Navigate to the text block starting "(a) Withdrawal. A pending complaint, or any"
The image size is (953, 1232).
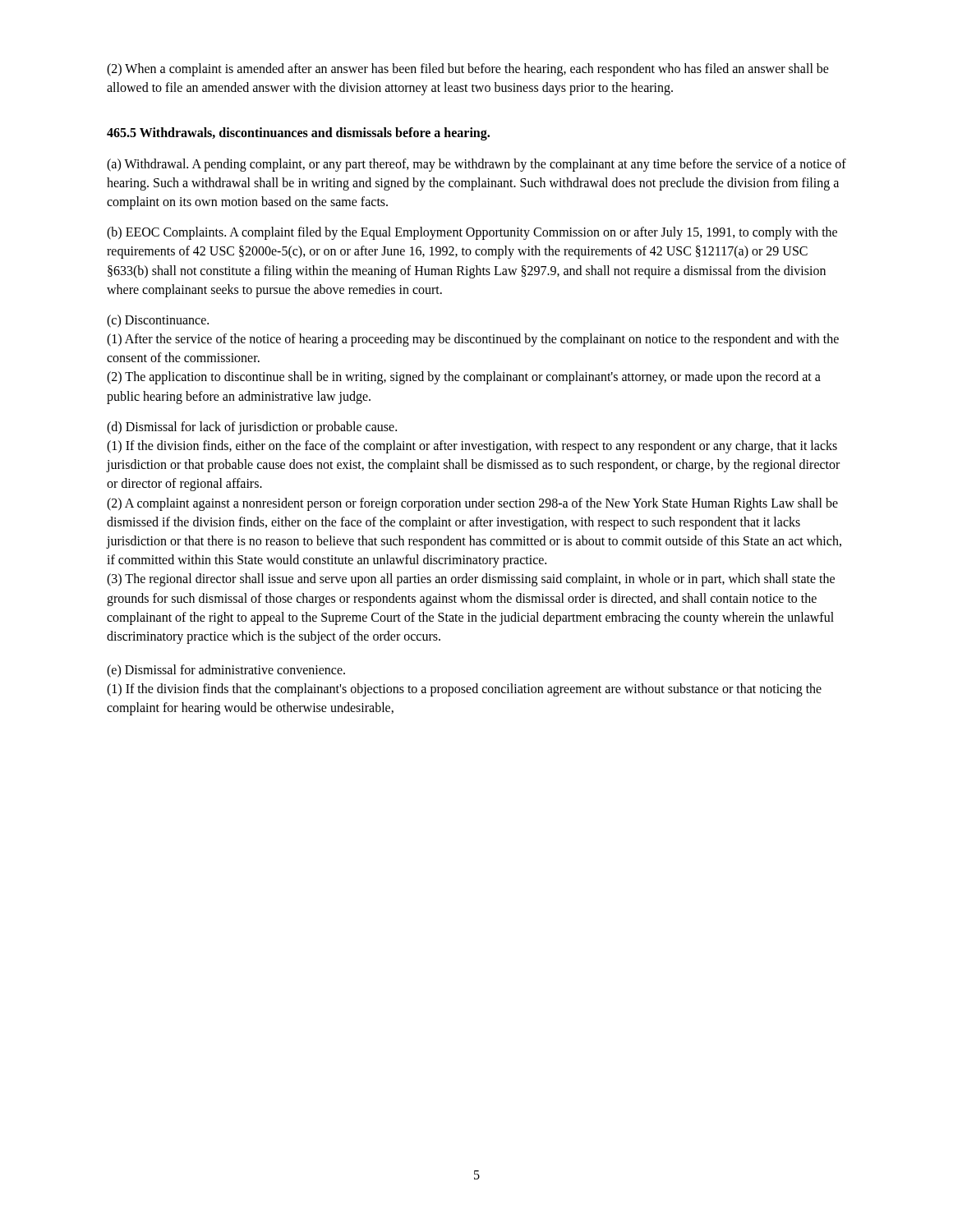point(476,183)
